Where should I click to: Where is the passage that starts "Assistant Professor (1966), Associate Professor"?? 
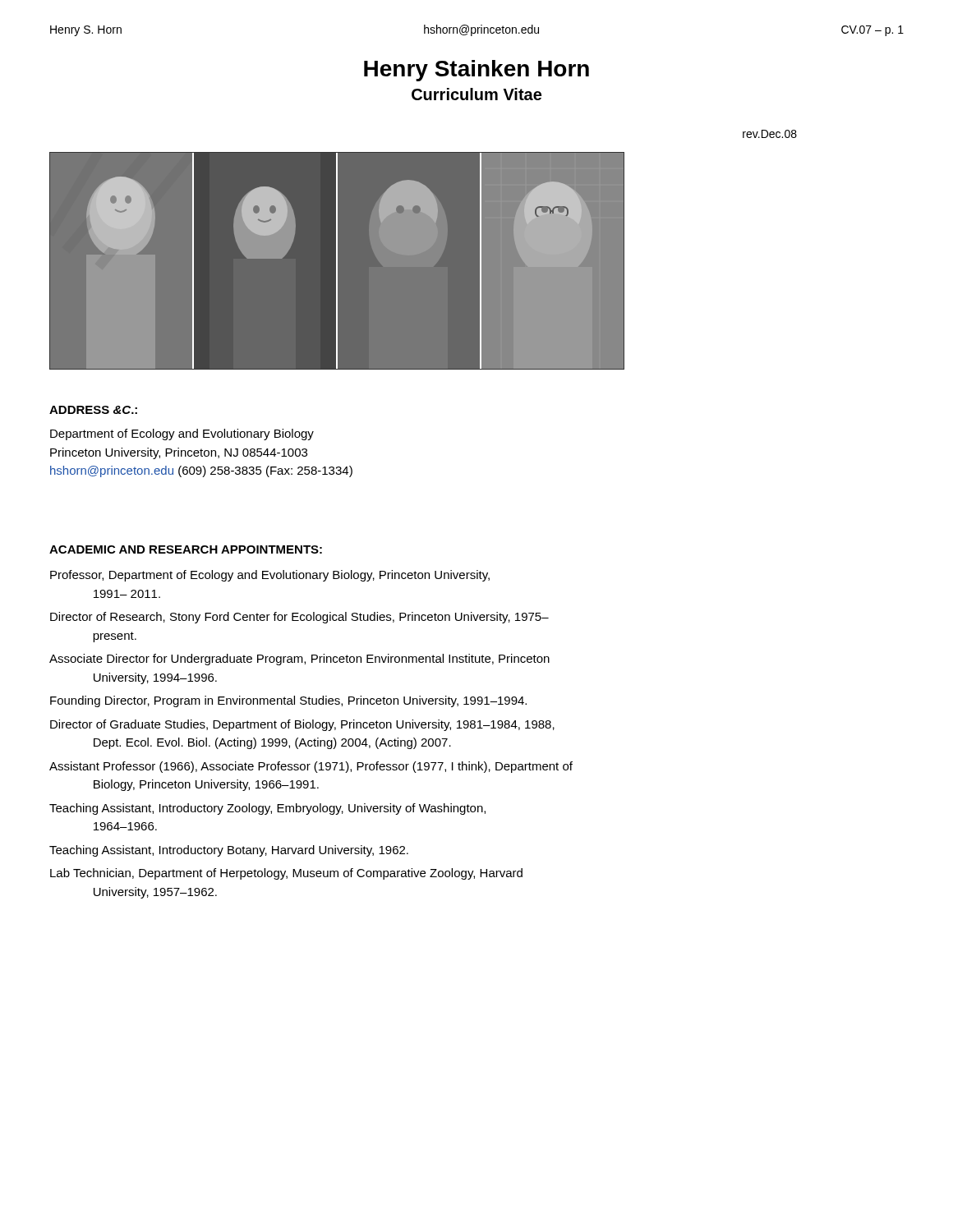[x=311, y=775]
